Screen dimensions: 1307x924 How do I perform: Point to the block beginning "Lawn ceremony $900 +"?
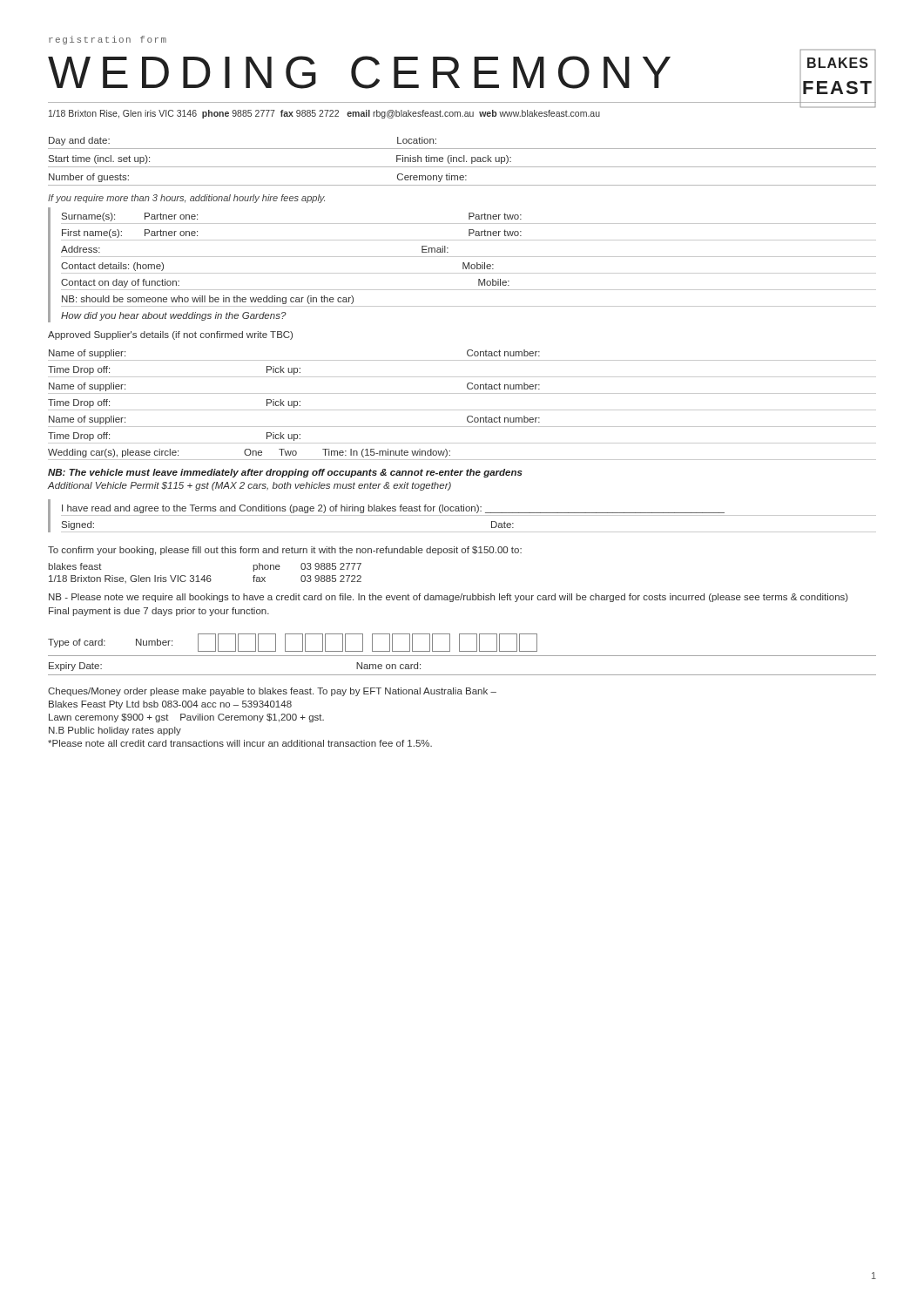(186, 717)
